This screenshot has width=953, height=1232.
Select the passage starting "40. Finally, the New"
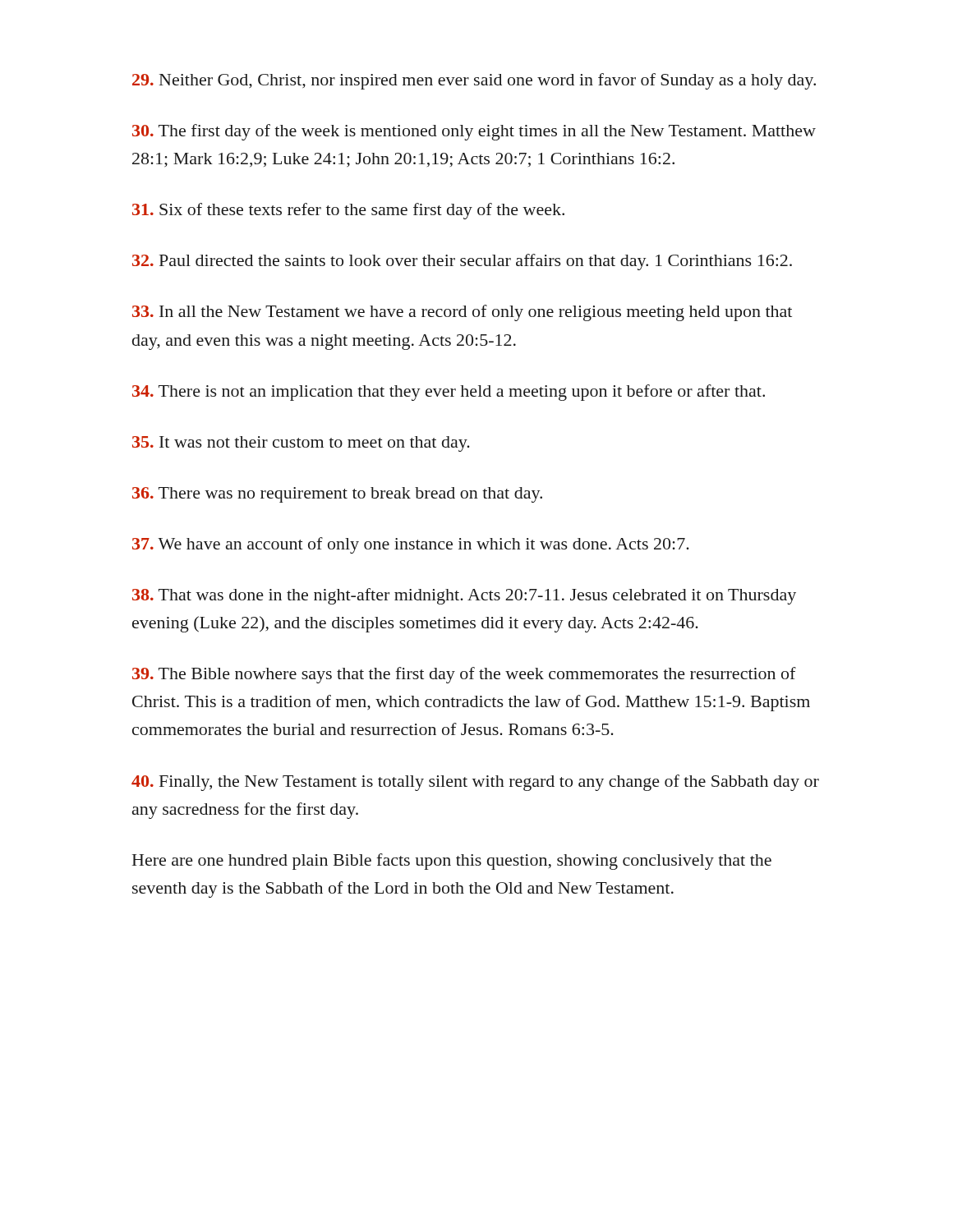pyautogui.click(x=475, y=794)
